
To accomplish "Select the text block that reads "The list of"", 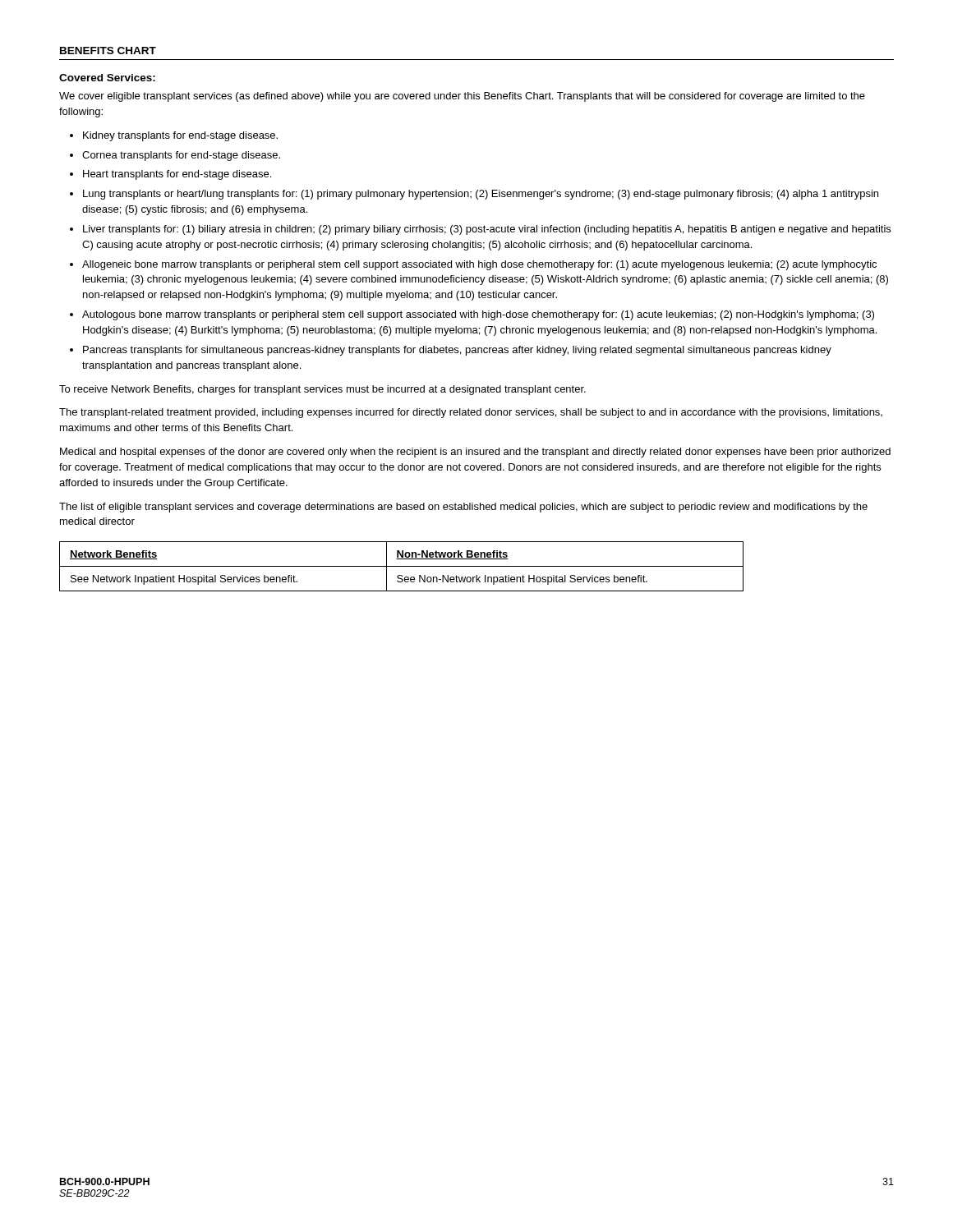I will (x=463, y=514).
